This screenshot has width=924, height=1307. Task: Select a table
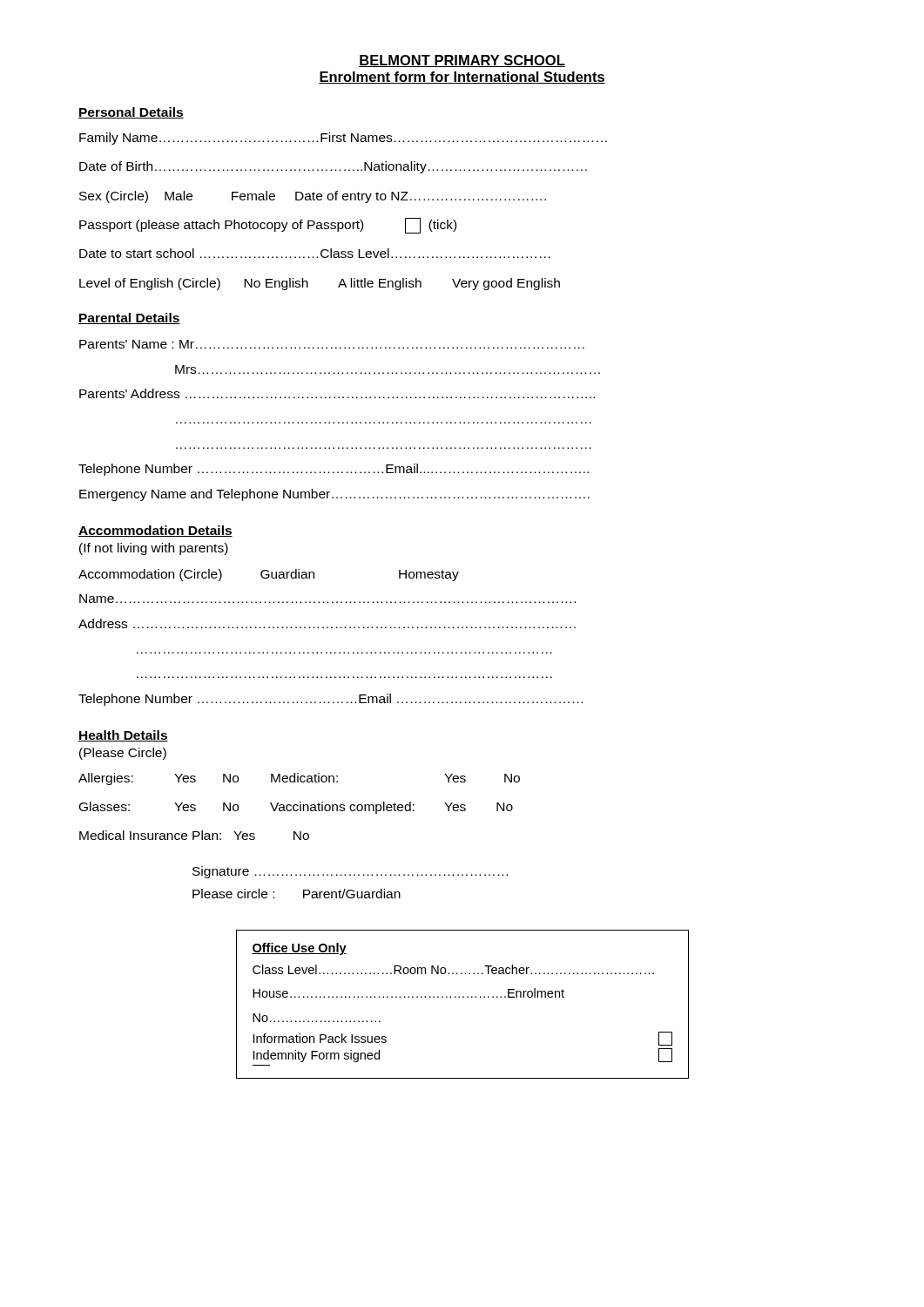pos(462,1004)
